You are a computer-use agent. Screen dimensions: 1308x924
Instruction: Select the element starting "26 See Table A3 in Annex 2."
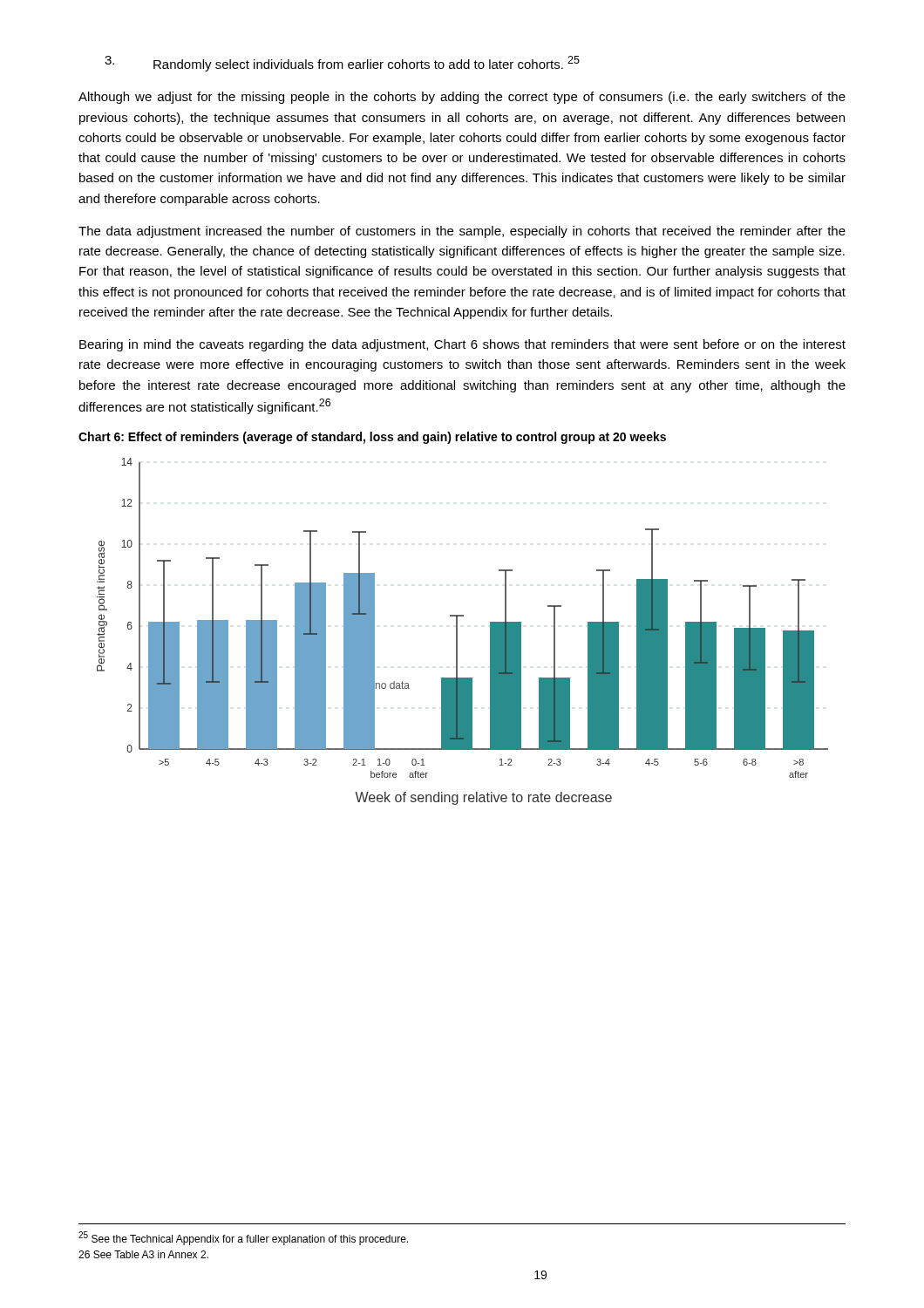point(144,1255)
